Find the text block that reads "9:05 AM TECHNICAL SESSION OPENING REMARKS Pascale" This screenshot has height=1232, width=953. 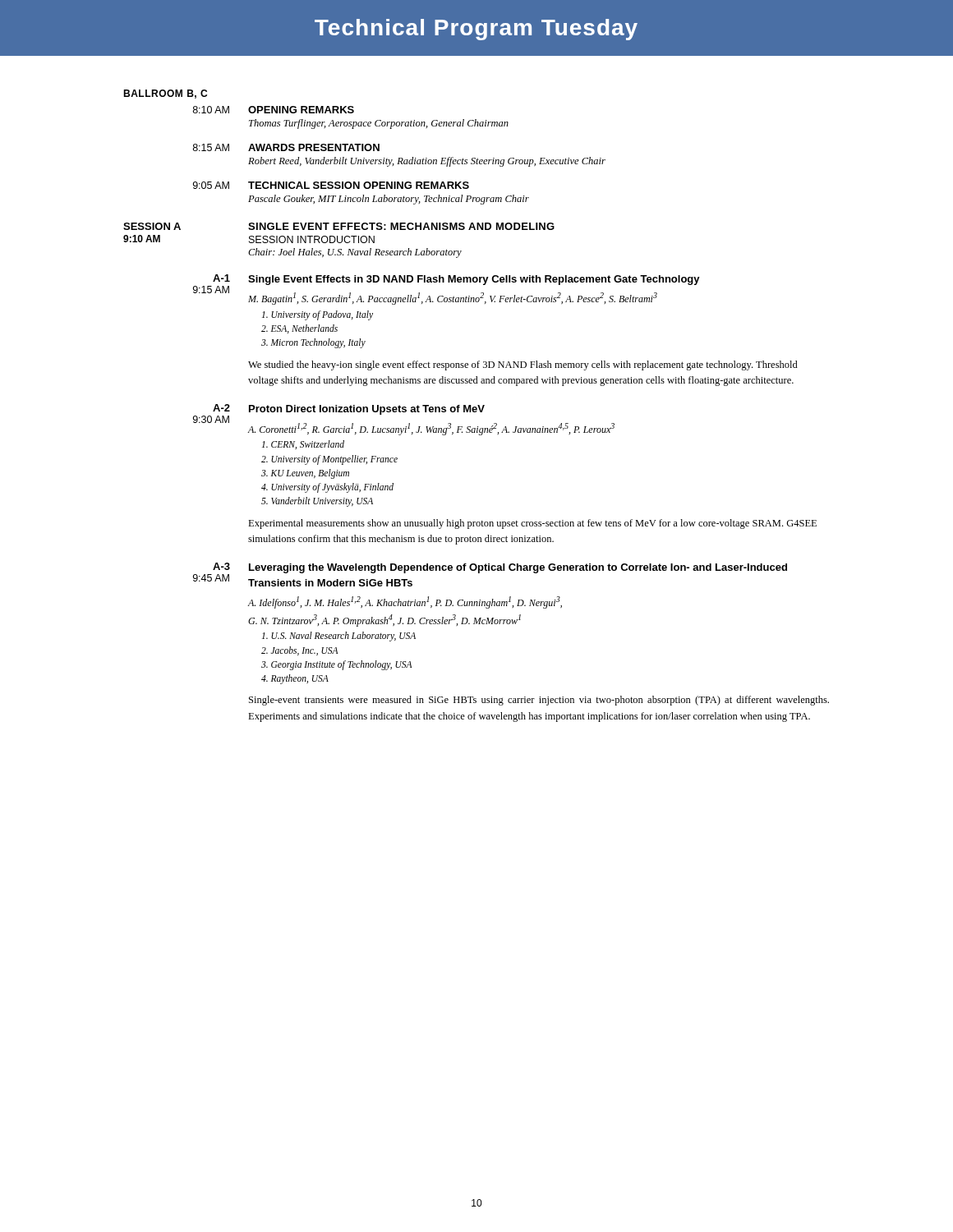[476, 192]
